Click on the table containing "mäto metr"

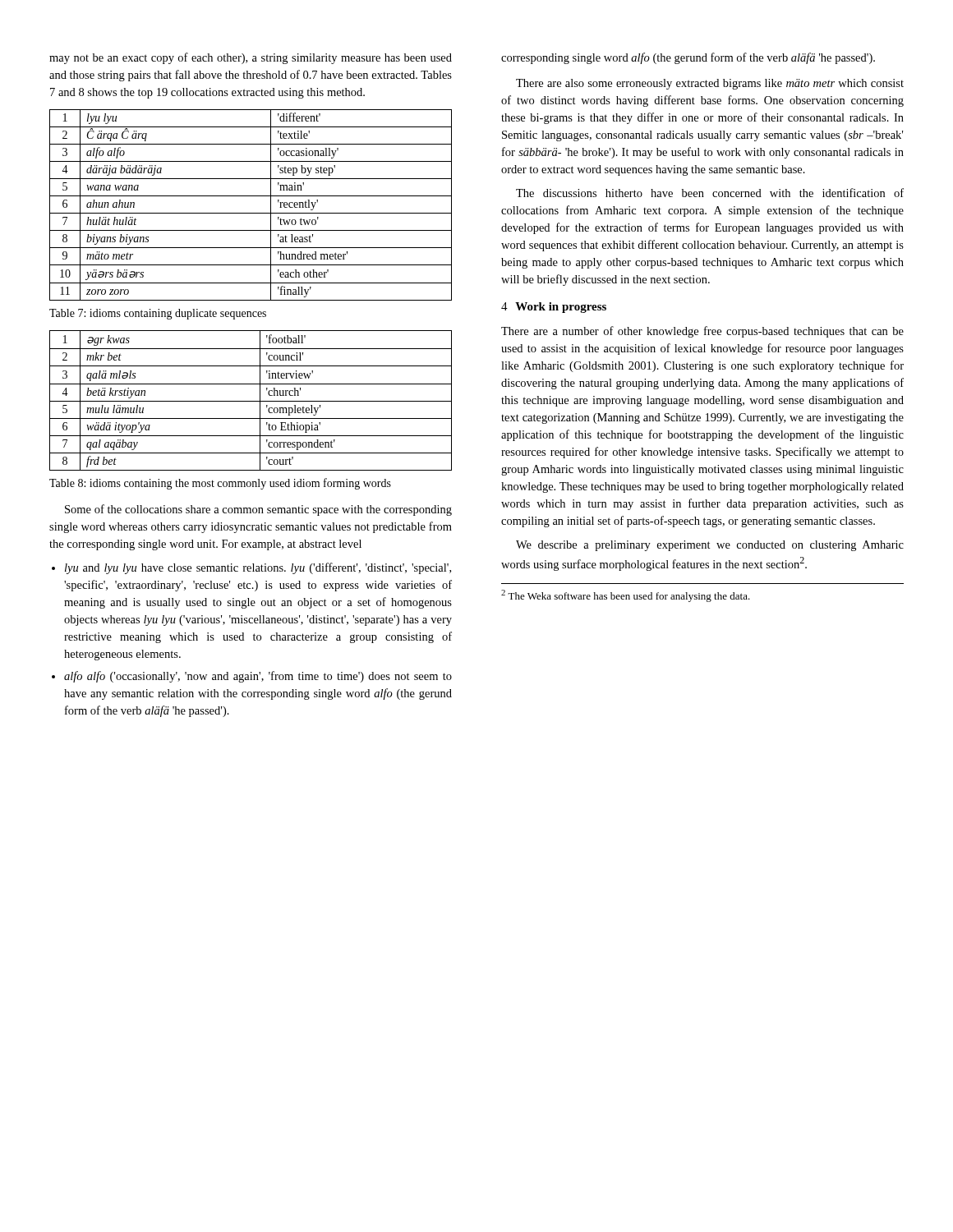pyautogui.click(x=251, y=205)
